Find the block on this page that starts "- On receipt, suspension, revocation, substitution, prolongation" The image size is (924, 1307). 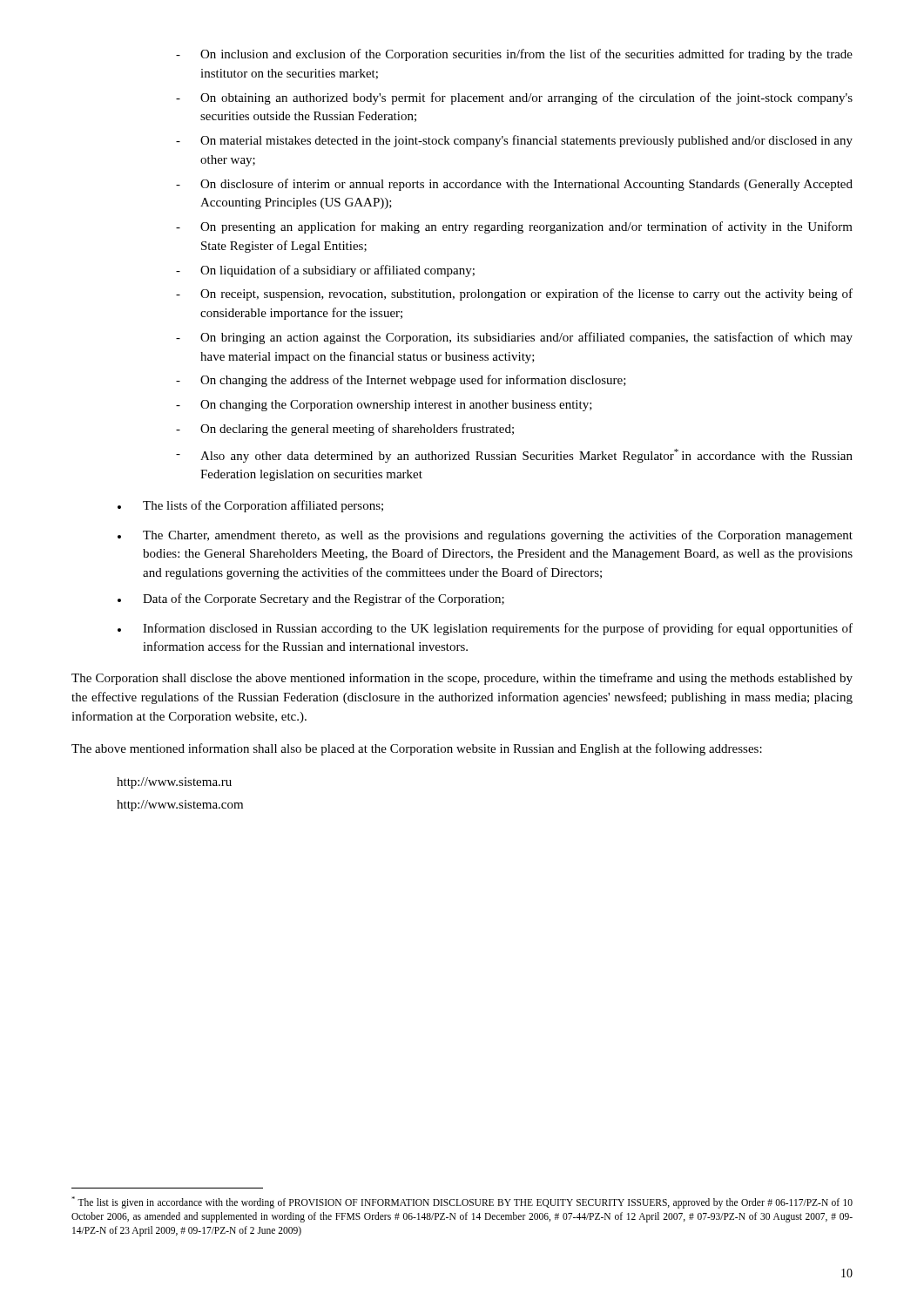point(514,304)
